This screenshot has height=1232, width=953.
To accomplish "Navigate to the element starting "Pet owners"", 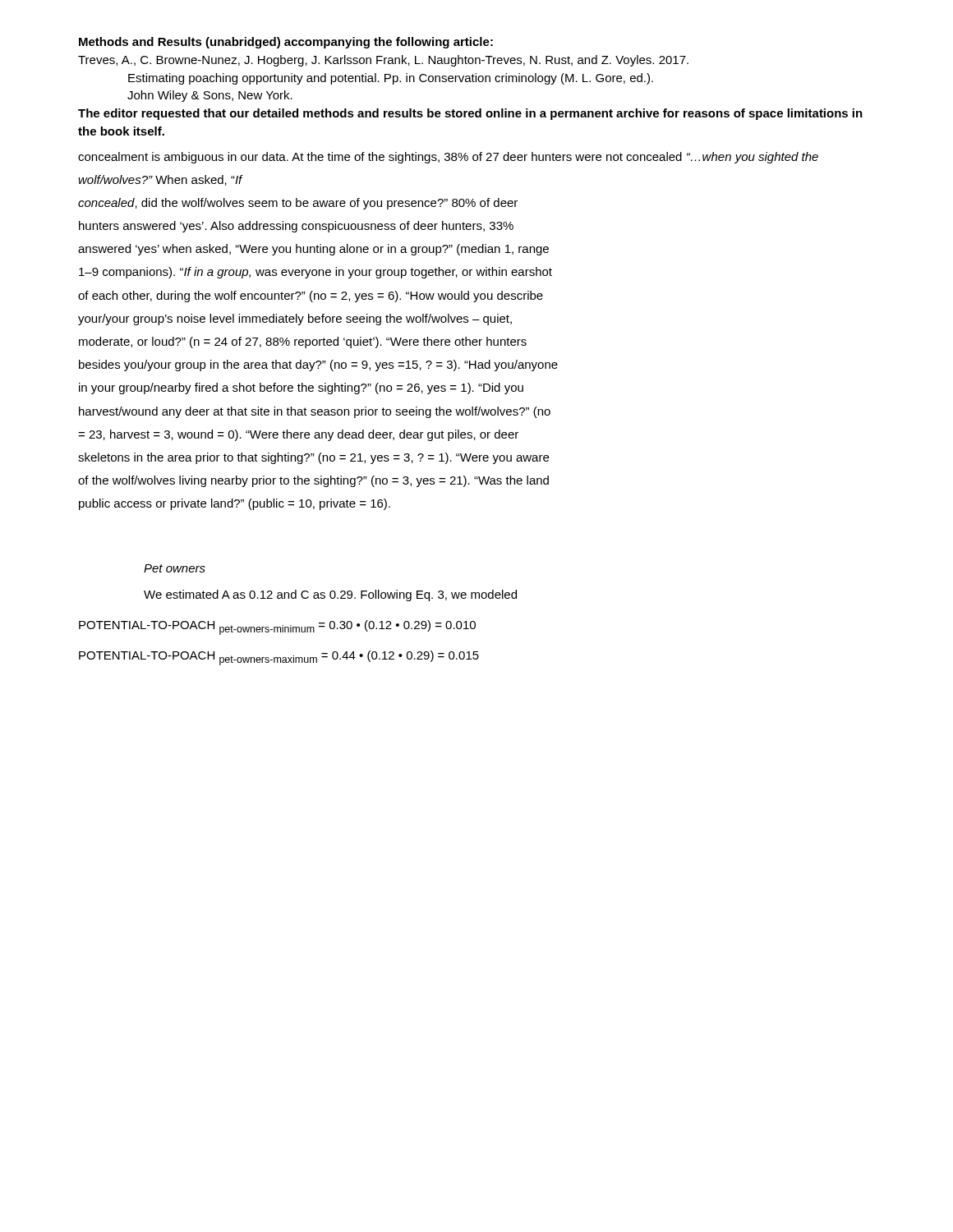I will pyautogui.click(x=175, y=568).
